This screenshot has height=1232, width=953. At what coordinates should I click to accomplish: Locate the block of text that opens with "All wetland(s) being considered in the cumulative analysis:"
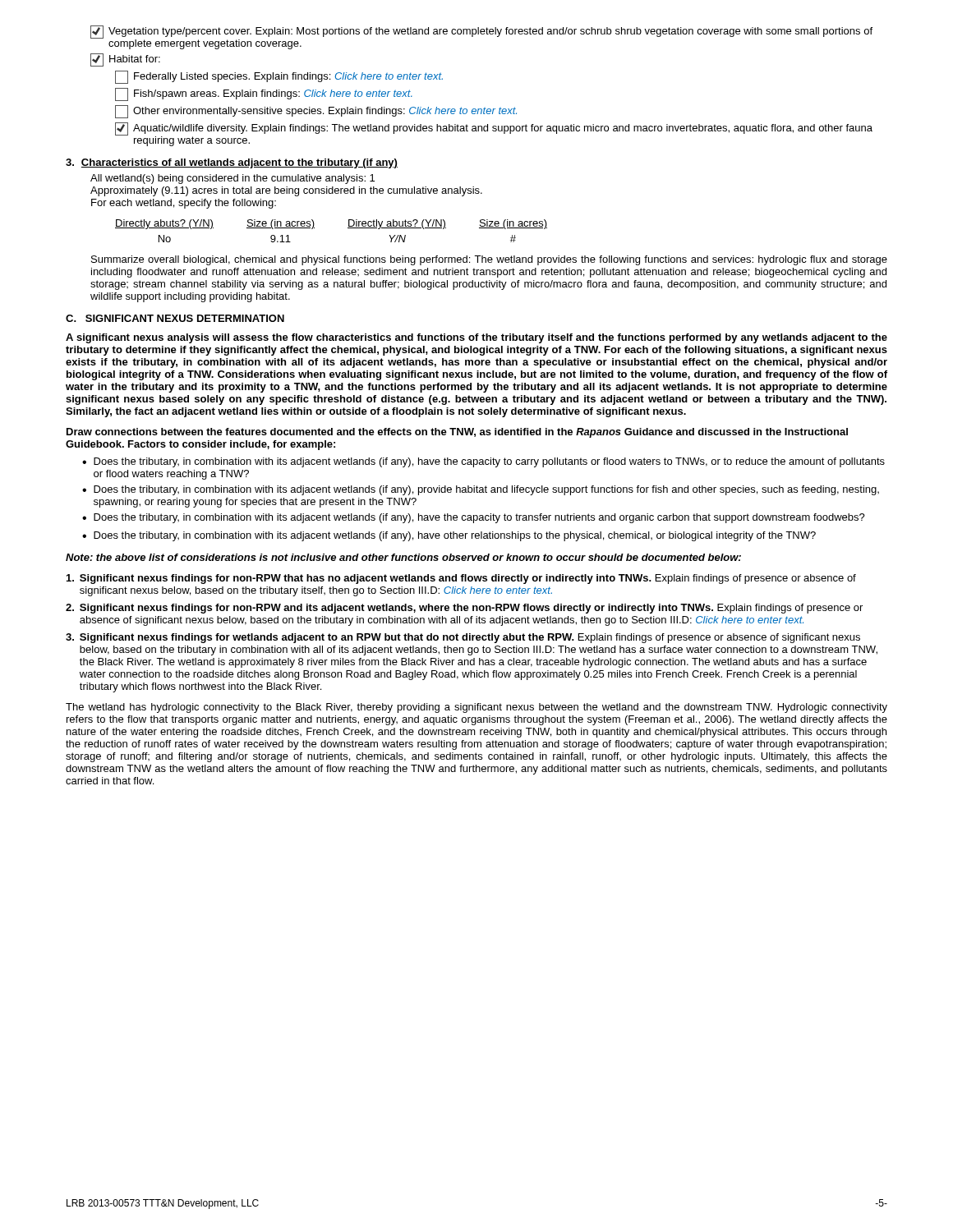coord(287,190)
